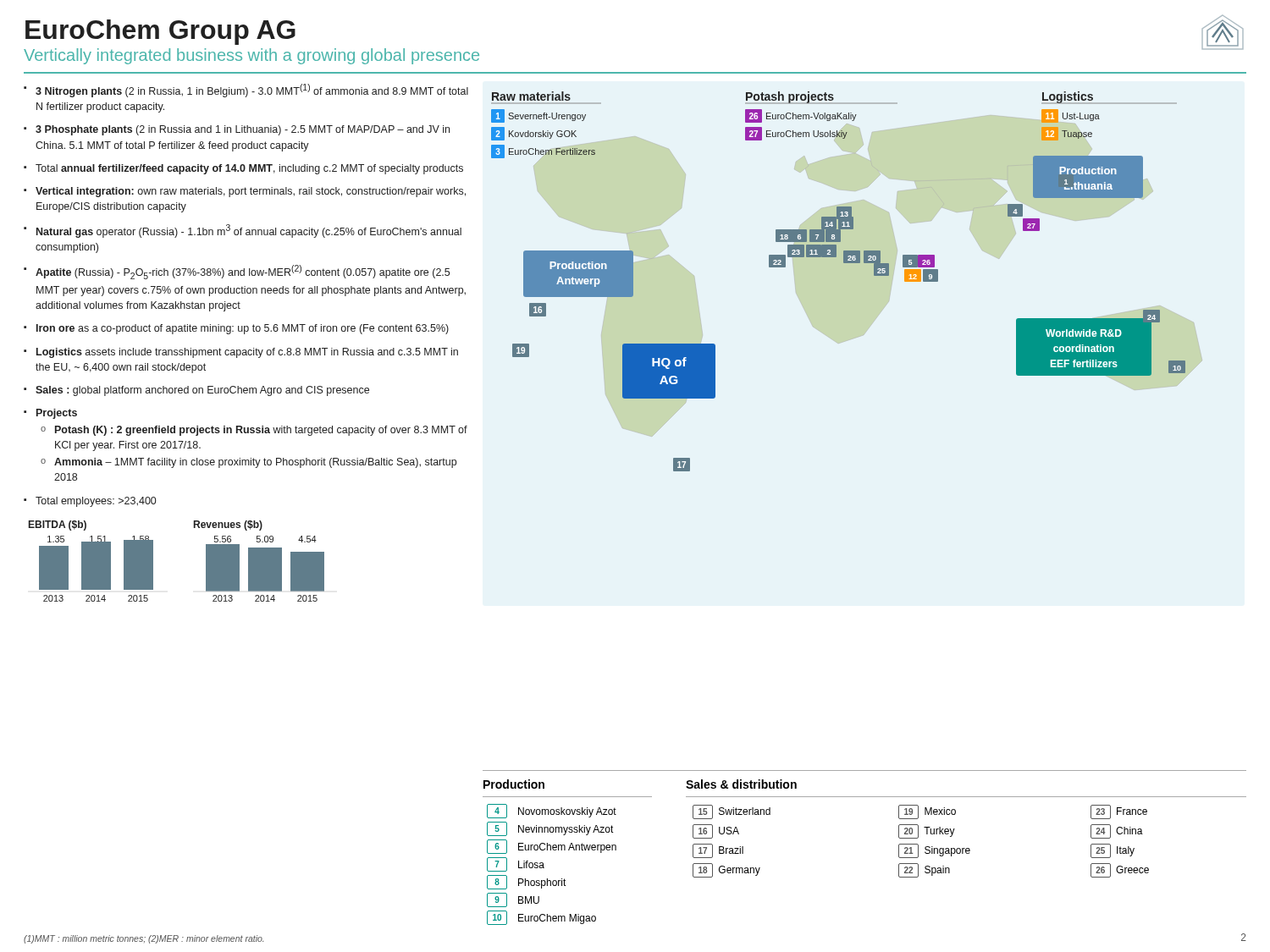Where is the section header that starts "Vertically integrated business with"?
This screenshot has height=952, width=1270.
252,55
